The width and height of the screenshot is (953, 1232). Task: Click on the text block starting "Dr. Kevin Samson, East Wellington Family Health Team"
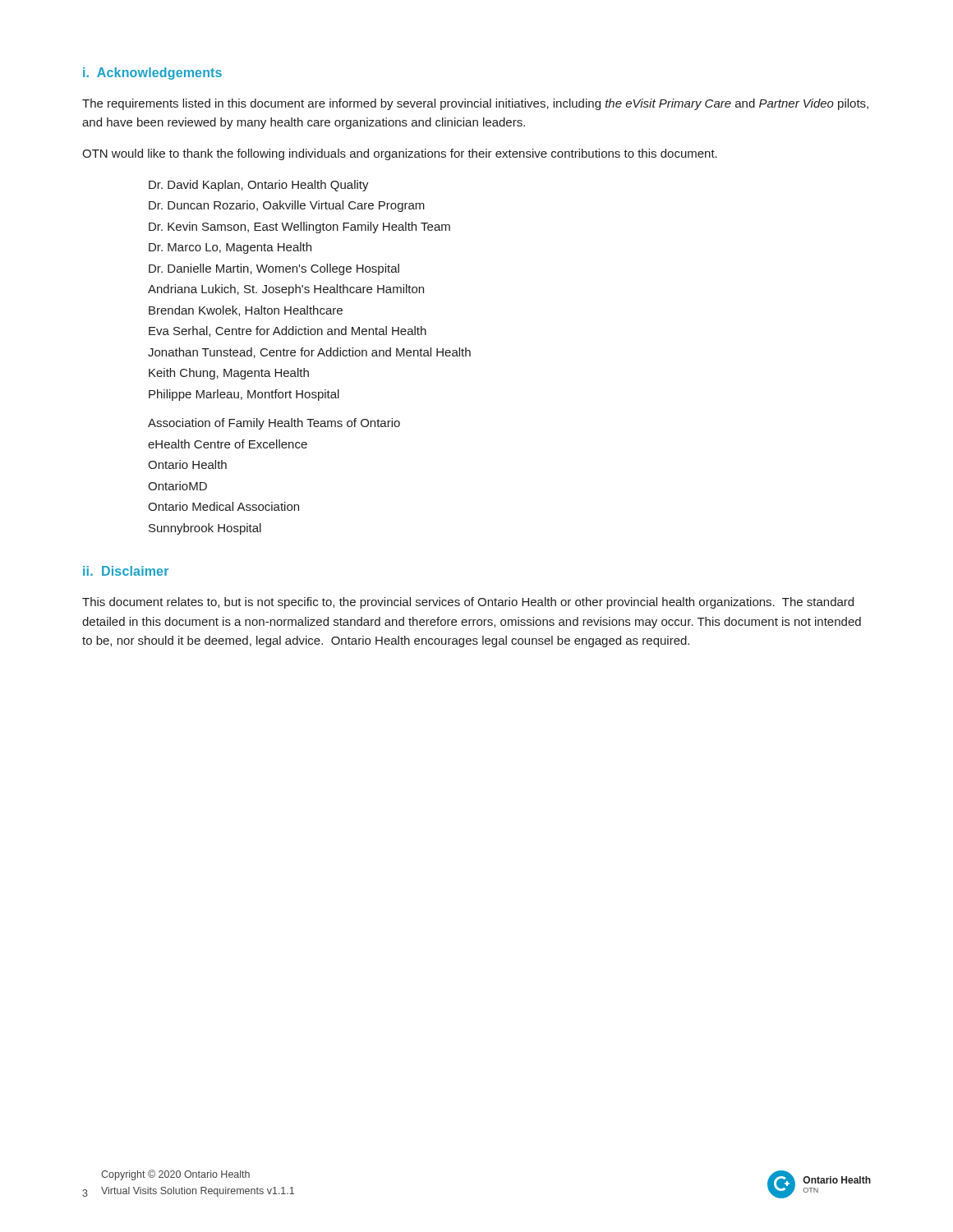[x=299, y=226]
